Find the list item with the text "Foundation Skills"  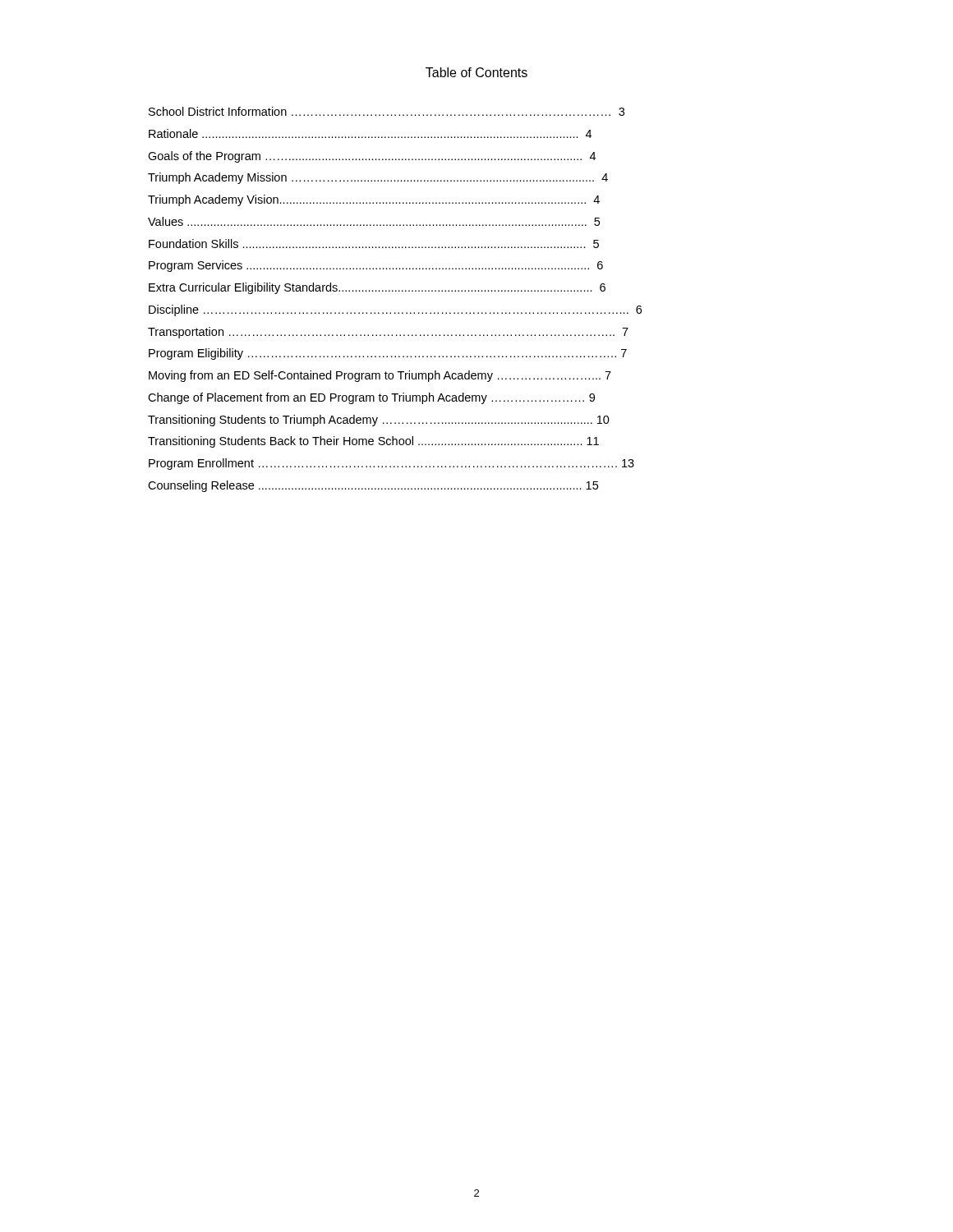click(x=374, y=244)
